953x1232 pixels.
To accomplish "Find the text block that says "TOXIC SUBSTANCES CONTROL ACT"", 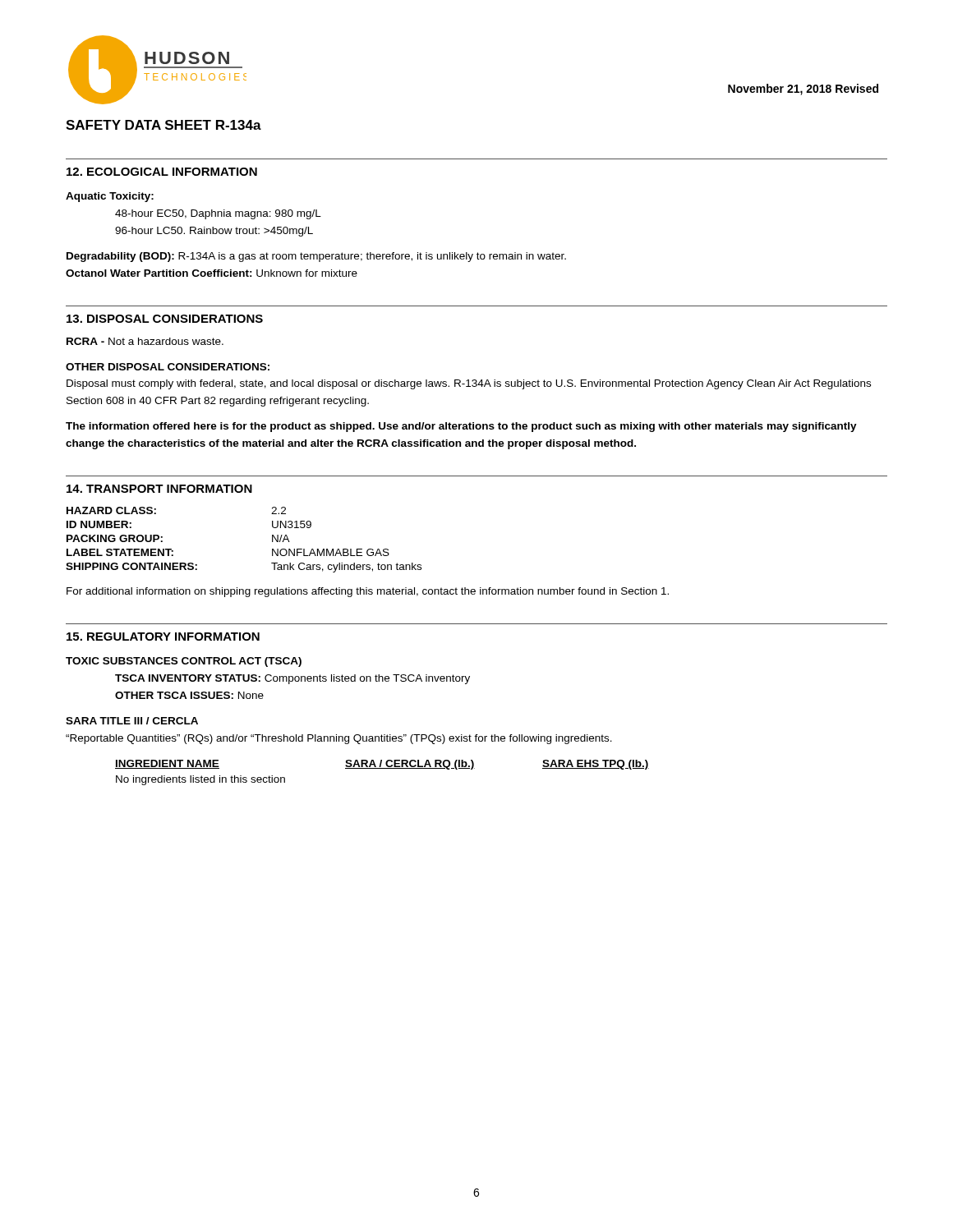I will pyautogui.click(x=476, y=680).
